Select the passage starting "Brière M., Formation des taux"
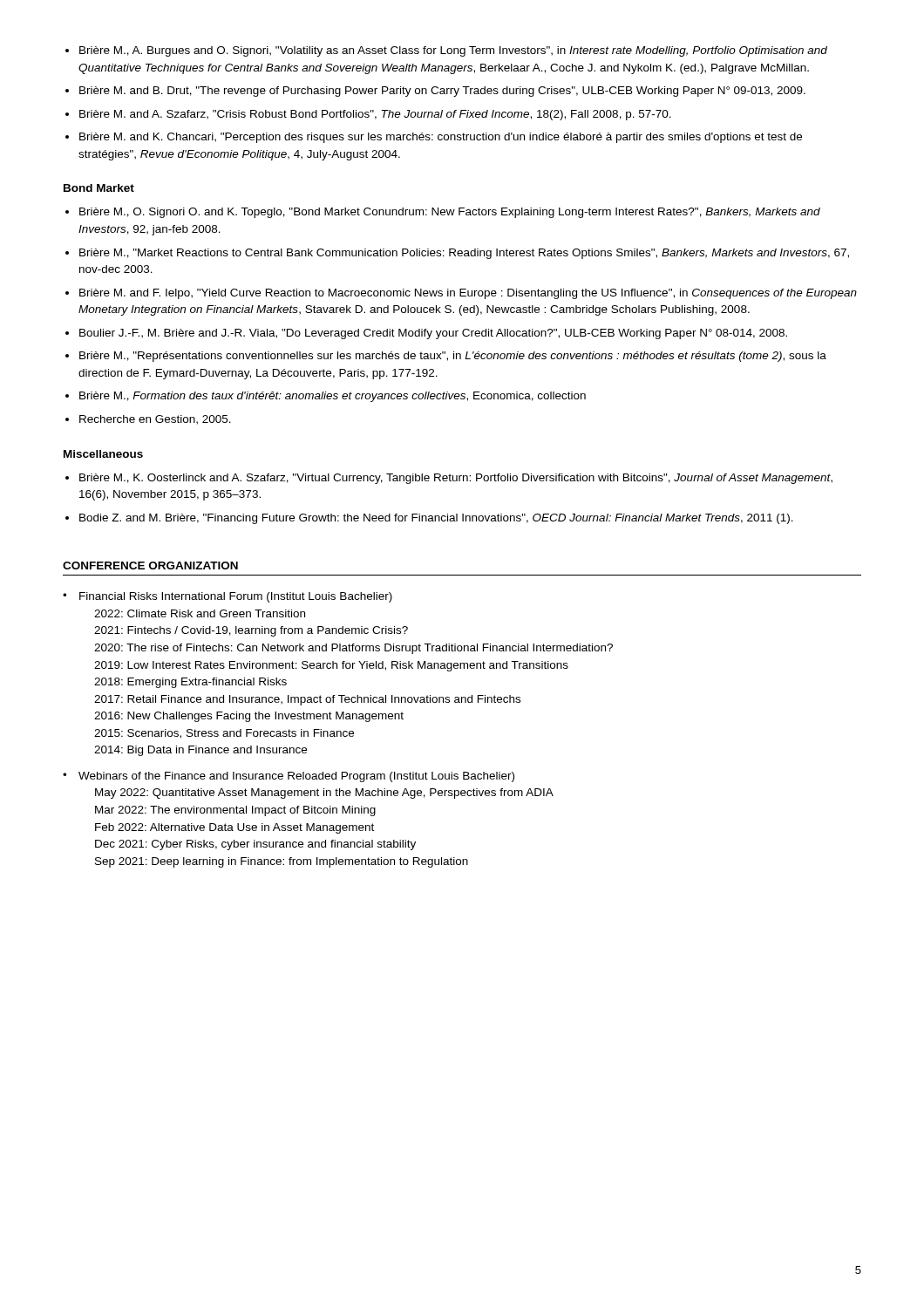This screenshot has height=1308, width=924. point(332,396)
